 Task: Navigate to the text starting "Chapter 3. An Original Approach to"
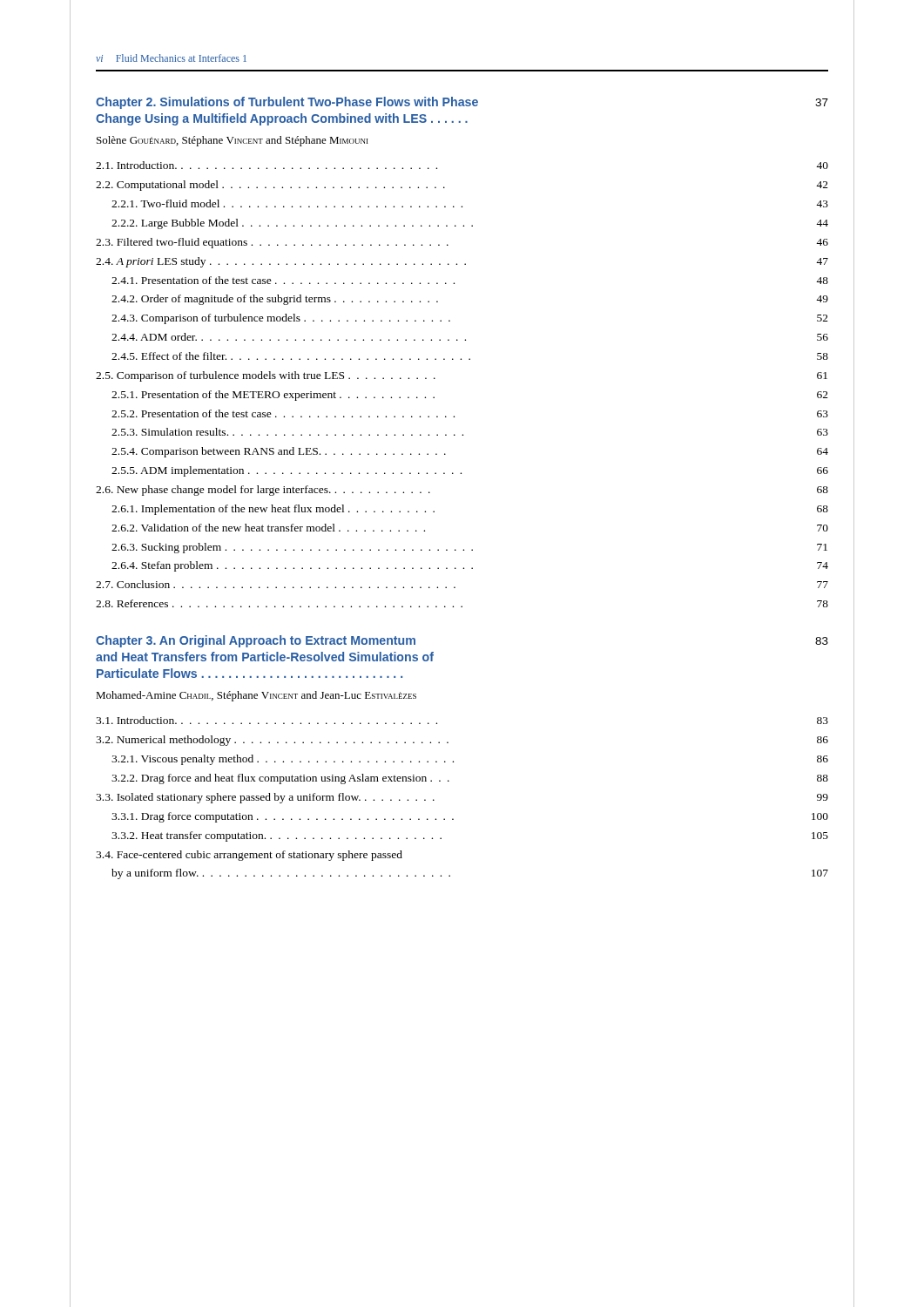click(x=259, y=641)
